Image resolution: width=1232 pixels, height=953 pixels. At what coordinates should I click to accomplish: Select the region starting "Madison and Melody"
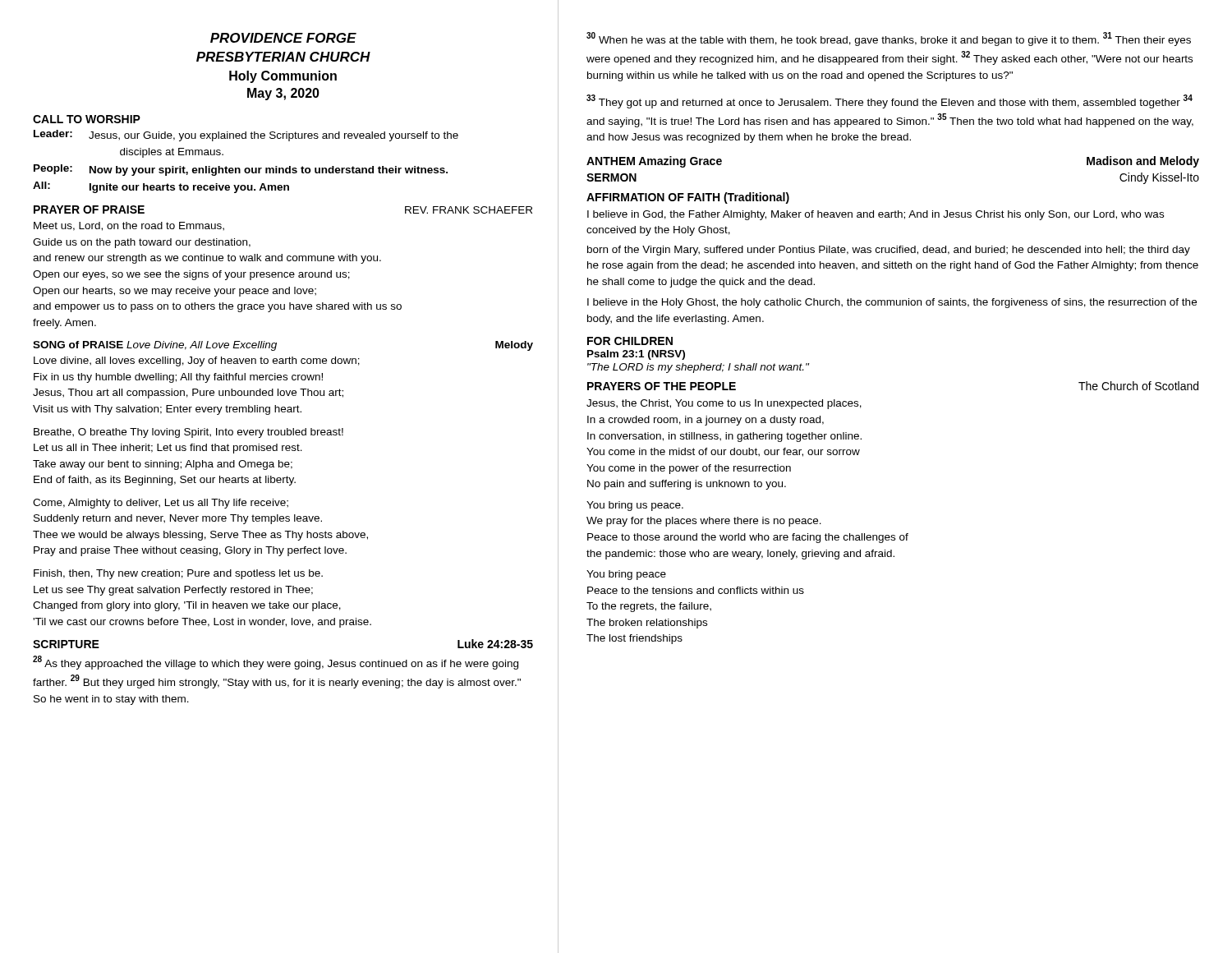1143,161
